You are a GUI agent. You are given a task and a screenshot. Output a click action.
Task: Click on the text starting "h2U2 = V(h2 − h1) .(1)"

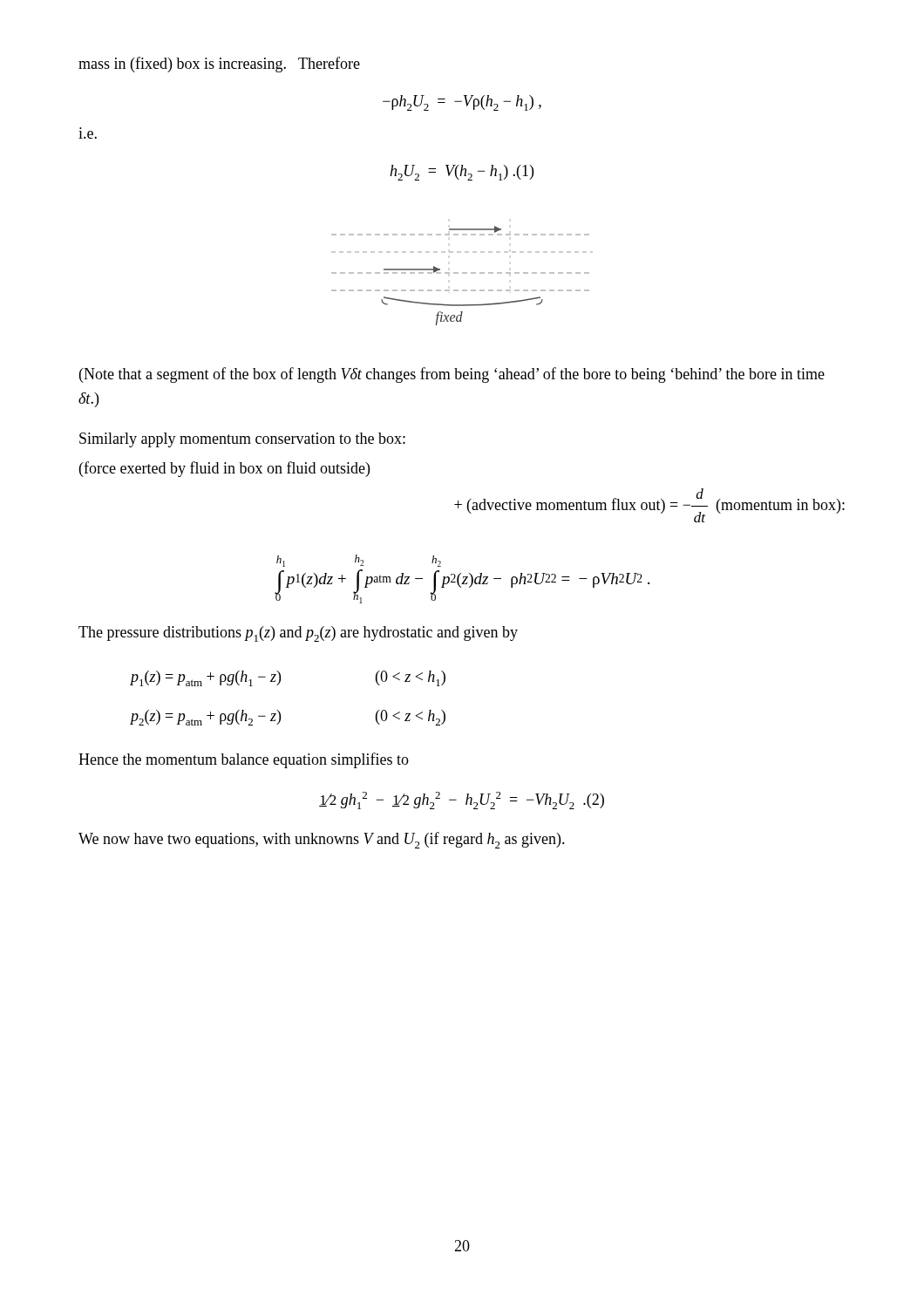pyautogui.click(x=462, y=173)
